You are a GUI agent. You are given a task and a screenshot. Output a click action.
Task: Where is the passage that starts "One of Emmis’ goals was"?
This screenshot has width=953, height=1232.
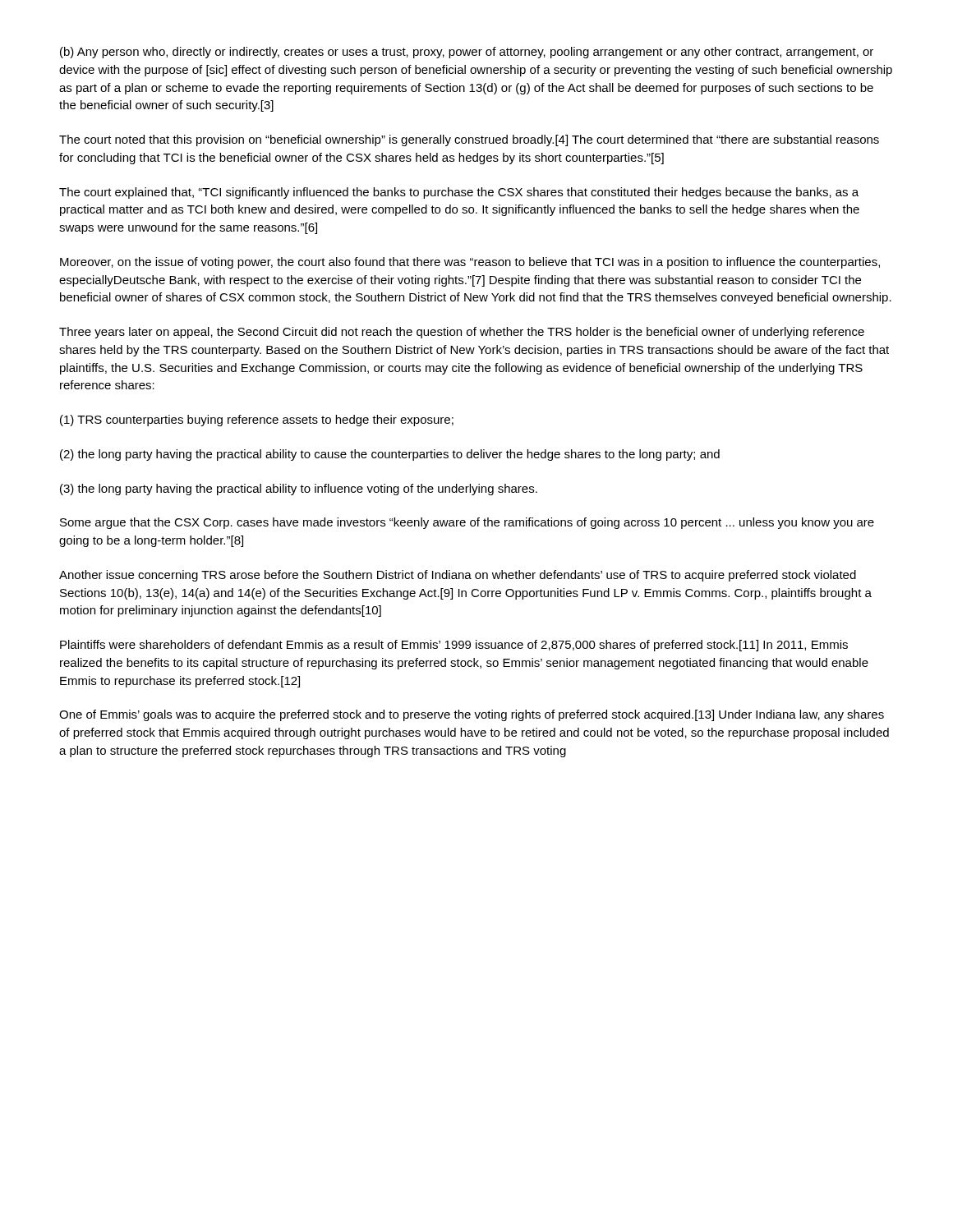point(474,732)
